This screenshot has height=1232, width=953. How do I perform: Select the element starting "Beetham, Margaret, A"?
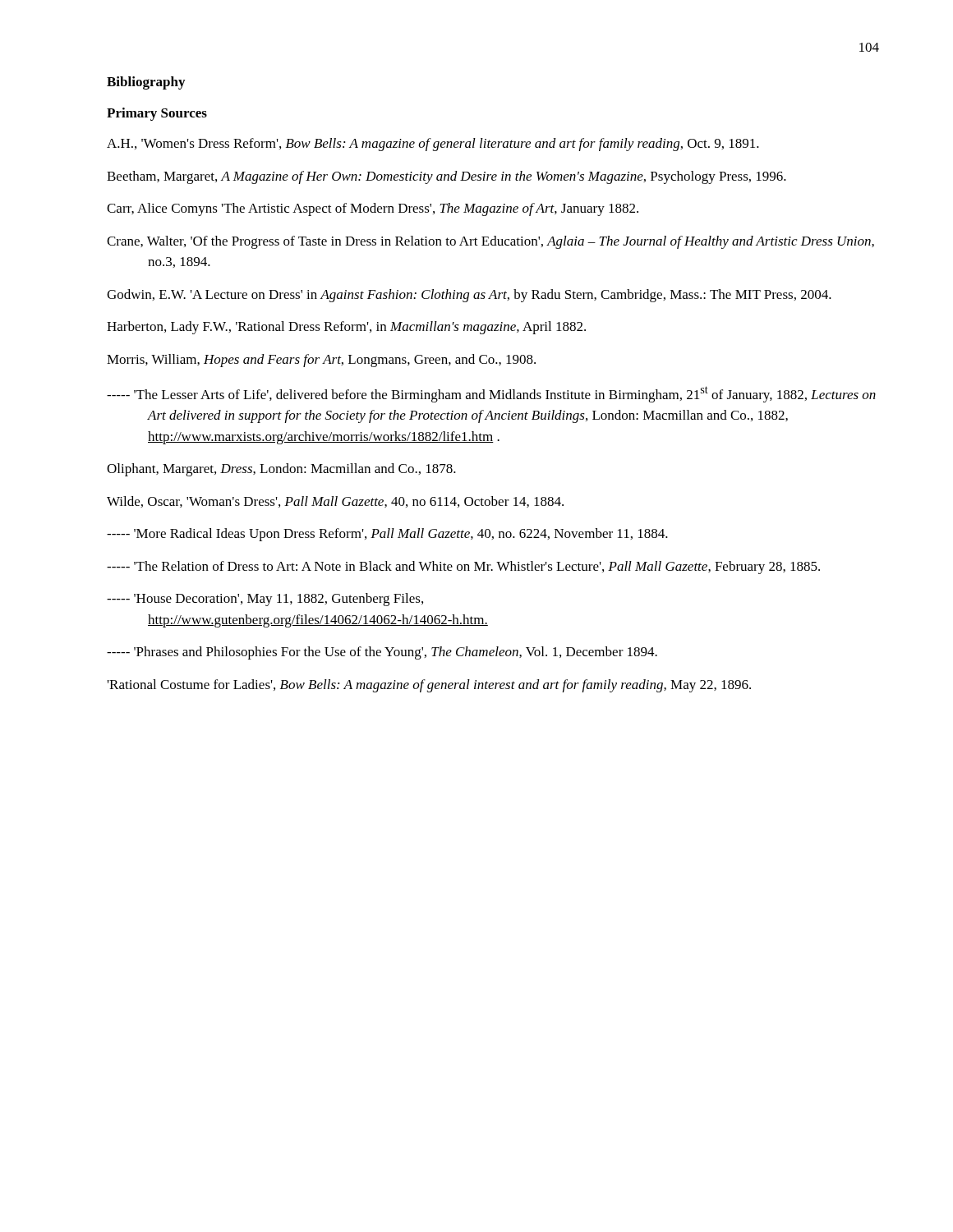pyautogui.click(x=447, y=176)
